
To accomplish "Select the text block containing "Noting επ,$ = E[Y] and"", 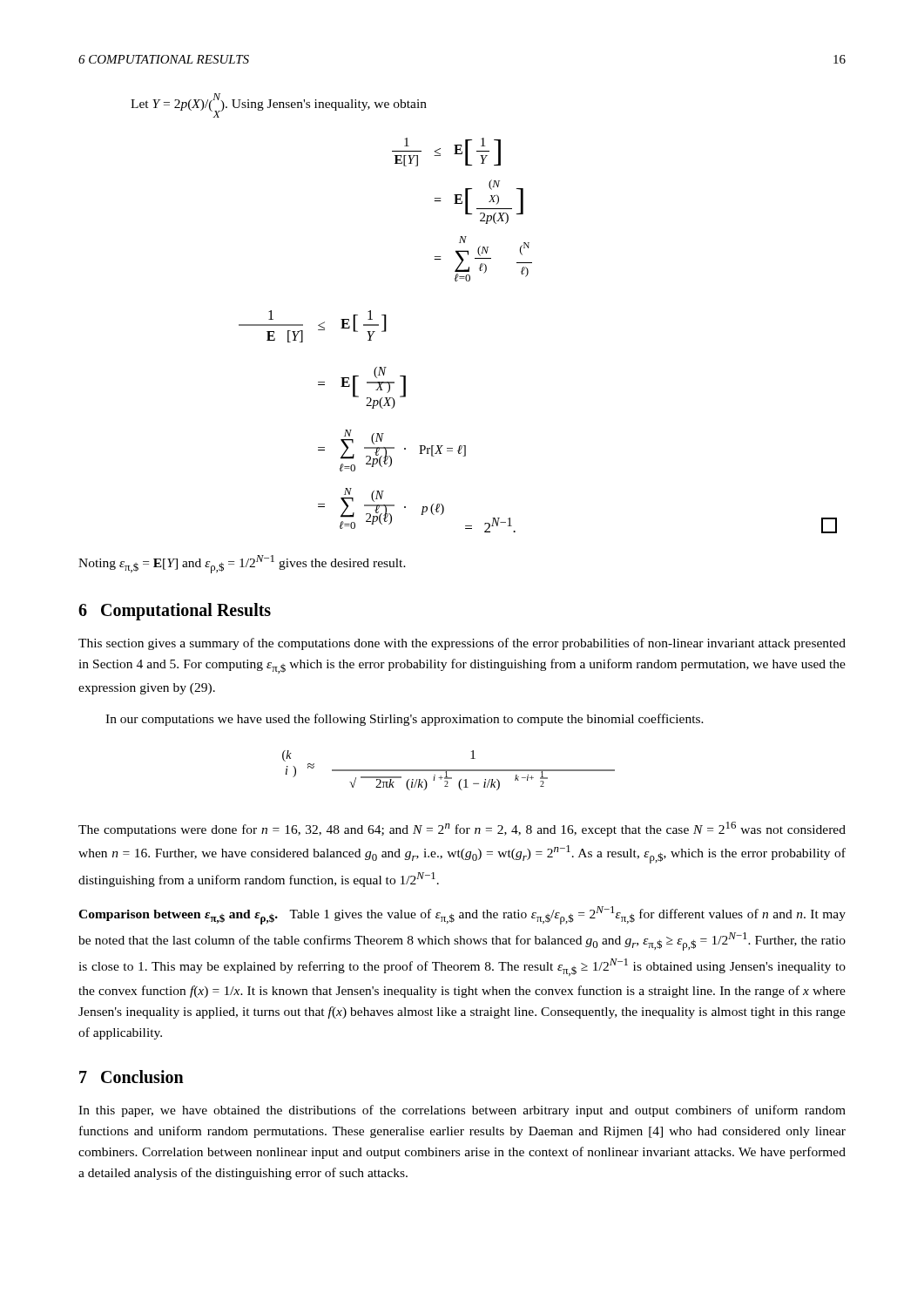I will [242, 563].
